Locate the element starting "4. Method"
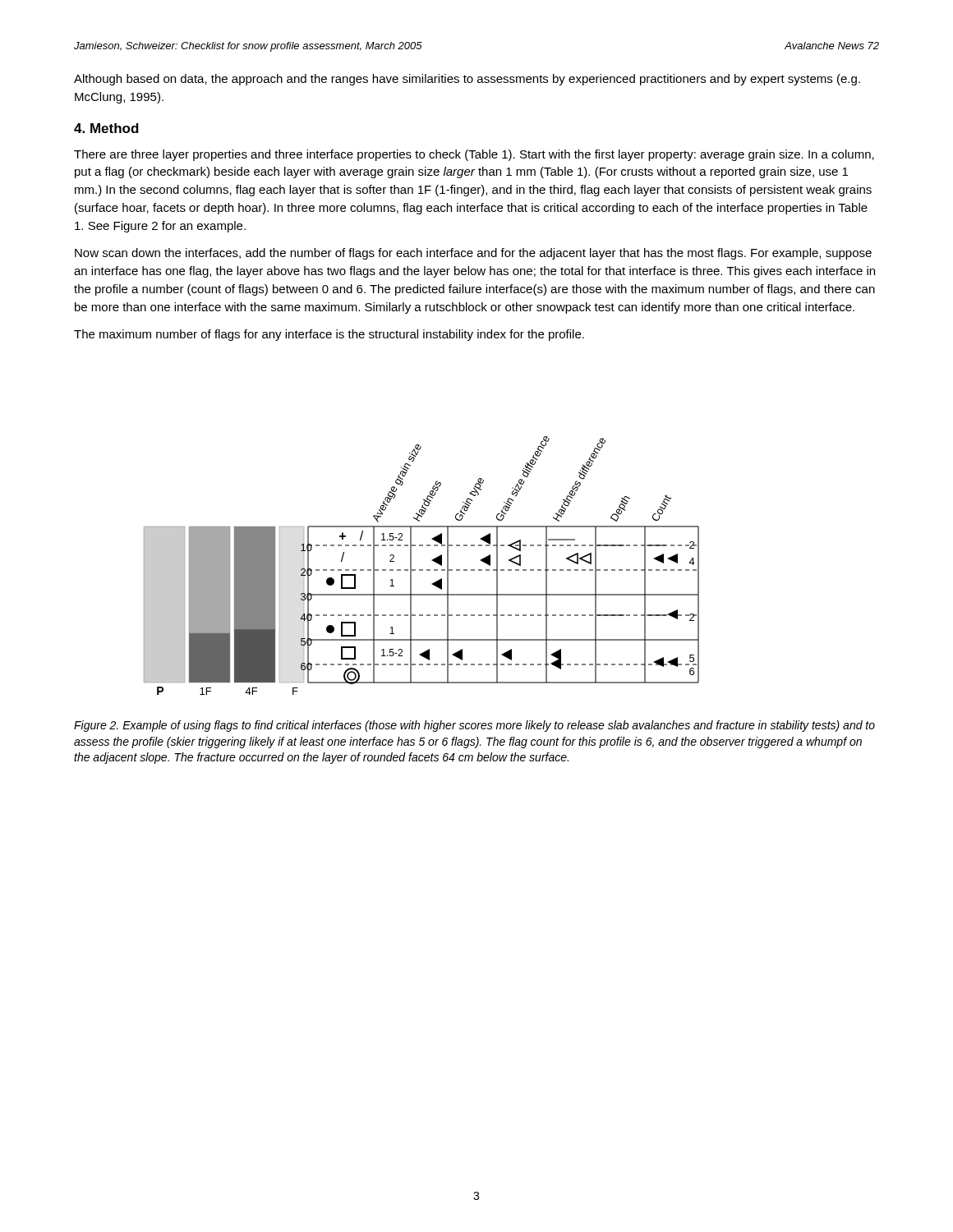This screenshot has height=1232, width=953. point(107,128)
